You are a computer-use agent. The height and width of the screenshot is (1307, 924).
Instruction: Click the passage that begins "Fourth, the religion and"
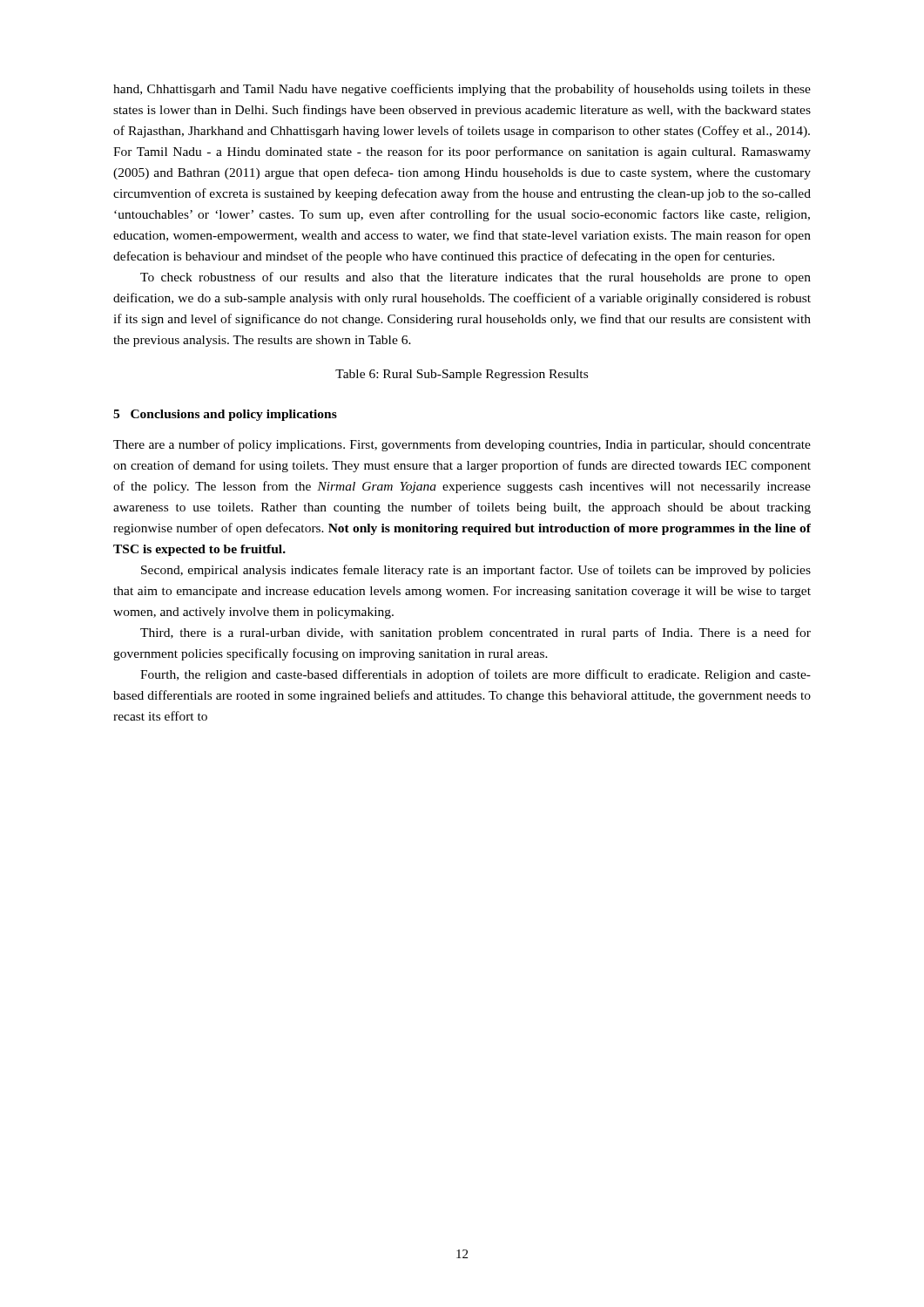(462, 696)
